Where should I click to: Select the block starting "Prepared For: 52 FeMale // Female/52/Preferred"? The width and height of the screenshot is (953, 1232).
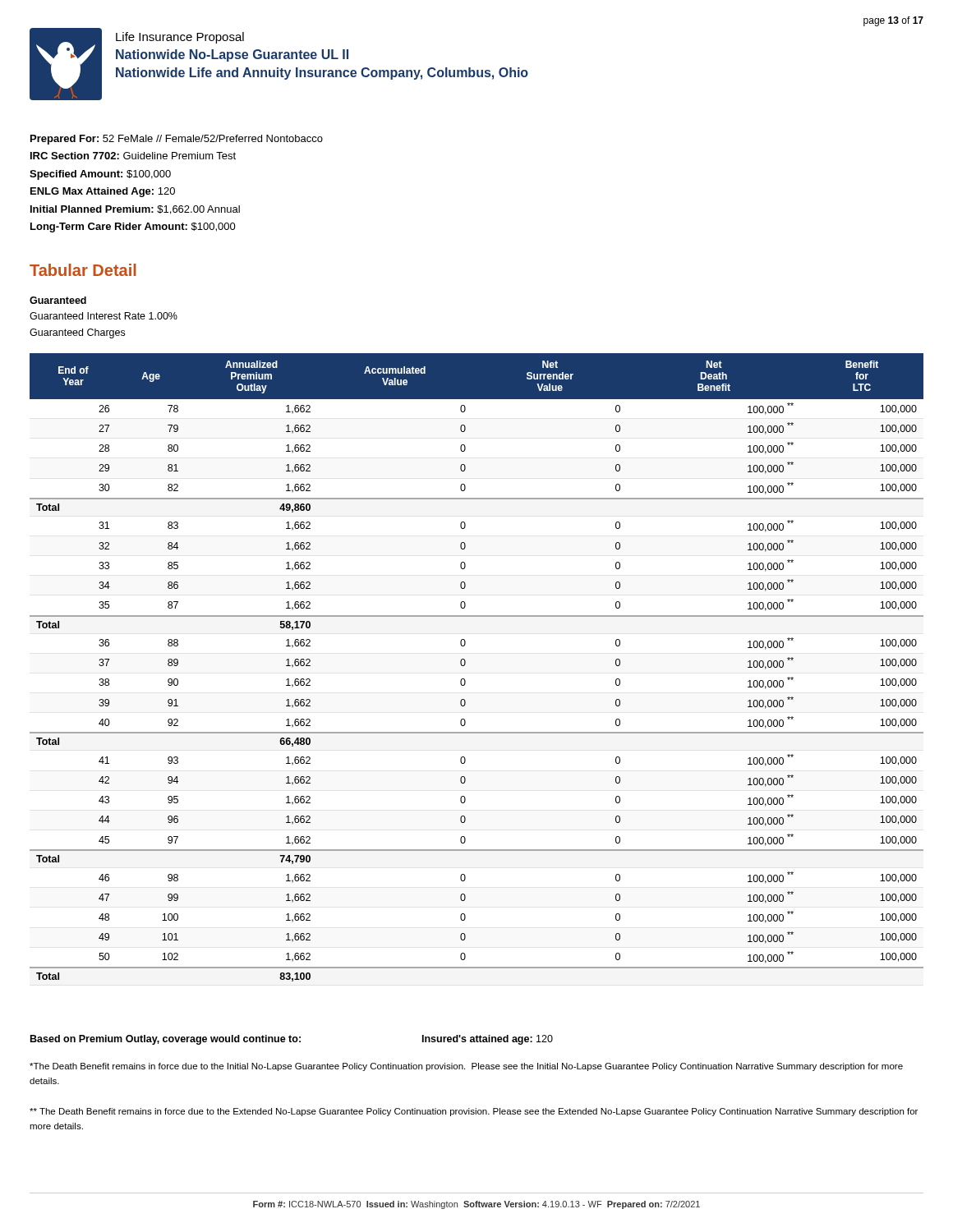(x=176, y=182)
